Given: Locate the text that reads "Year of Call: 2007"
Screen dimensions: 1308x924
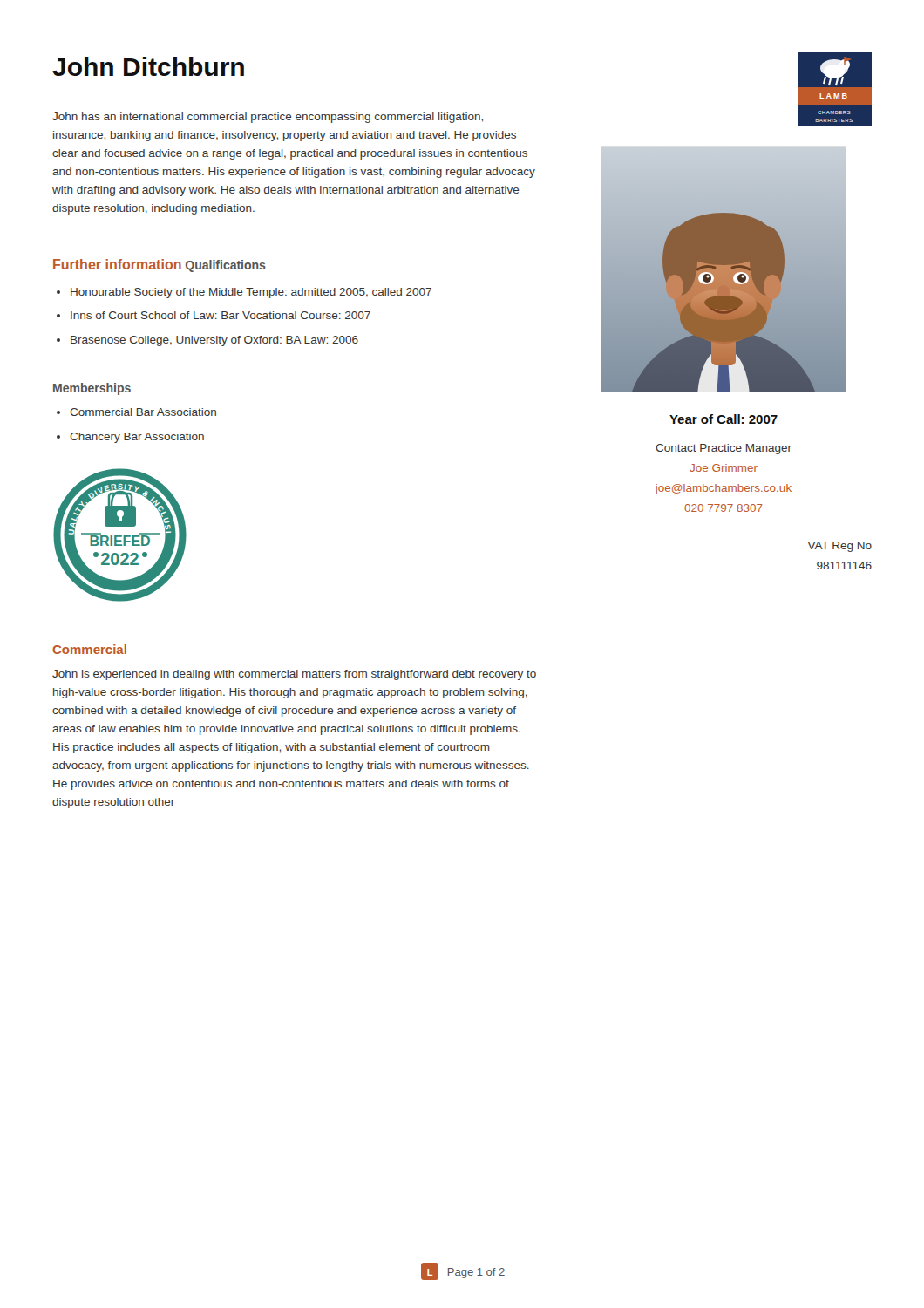Looking at the screenshot, I should click(723, 419).
